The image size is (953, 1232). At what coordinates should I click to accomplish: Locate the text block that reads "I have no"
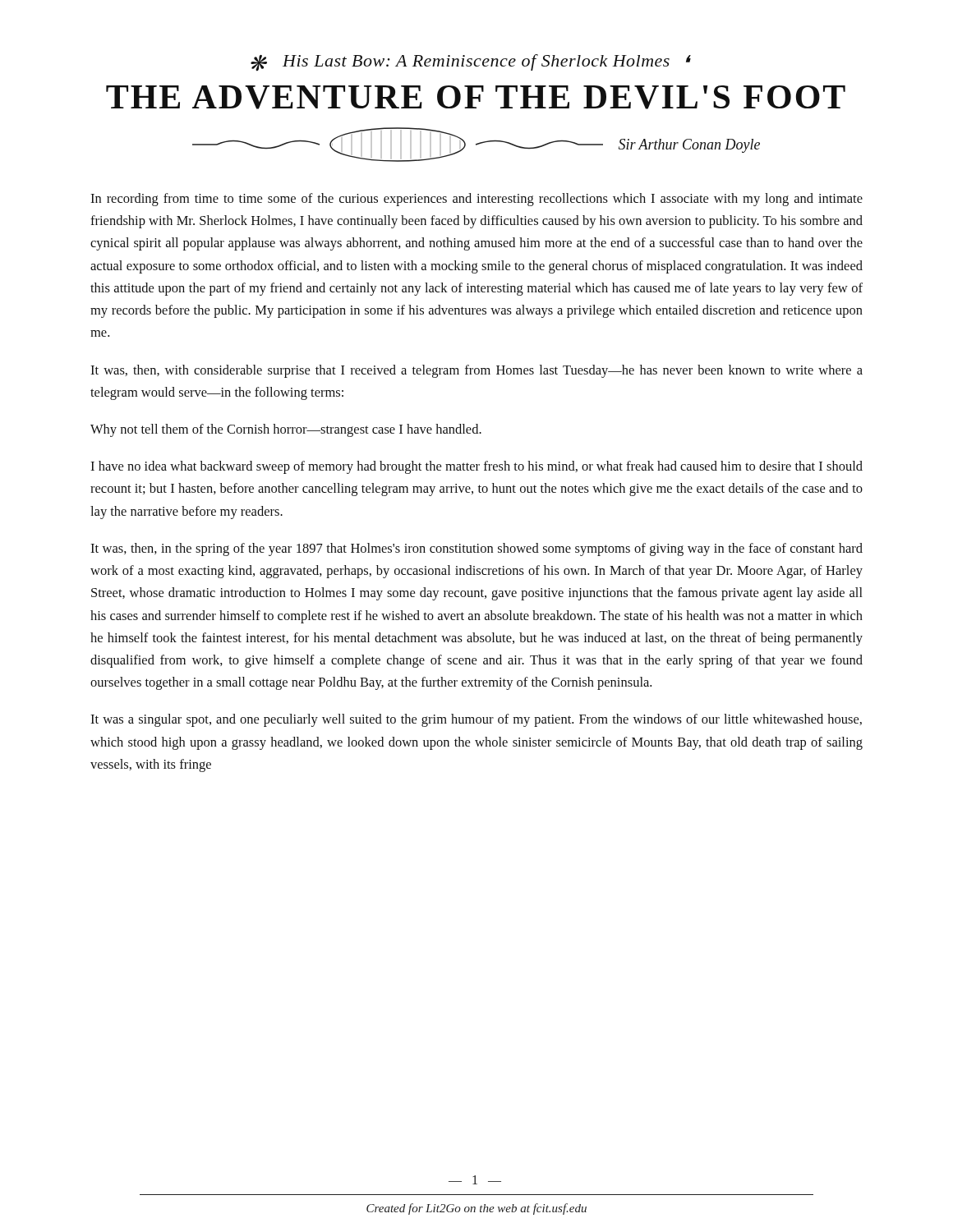[x=476, y=489]
